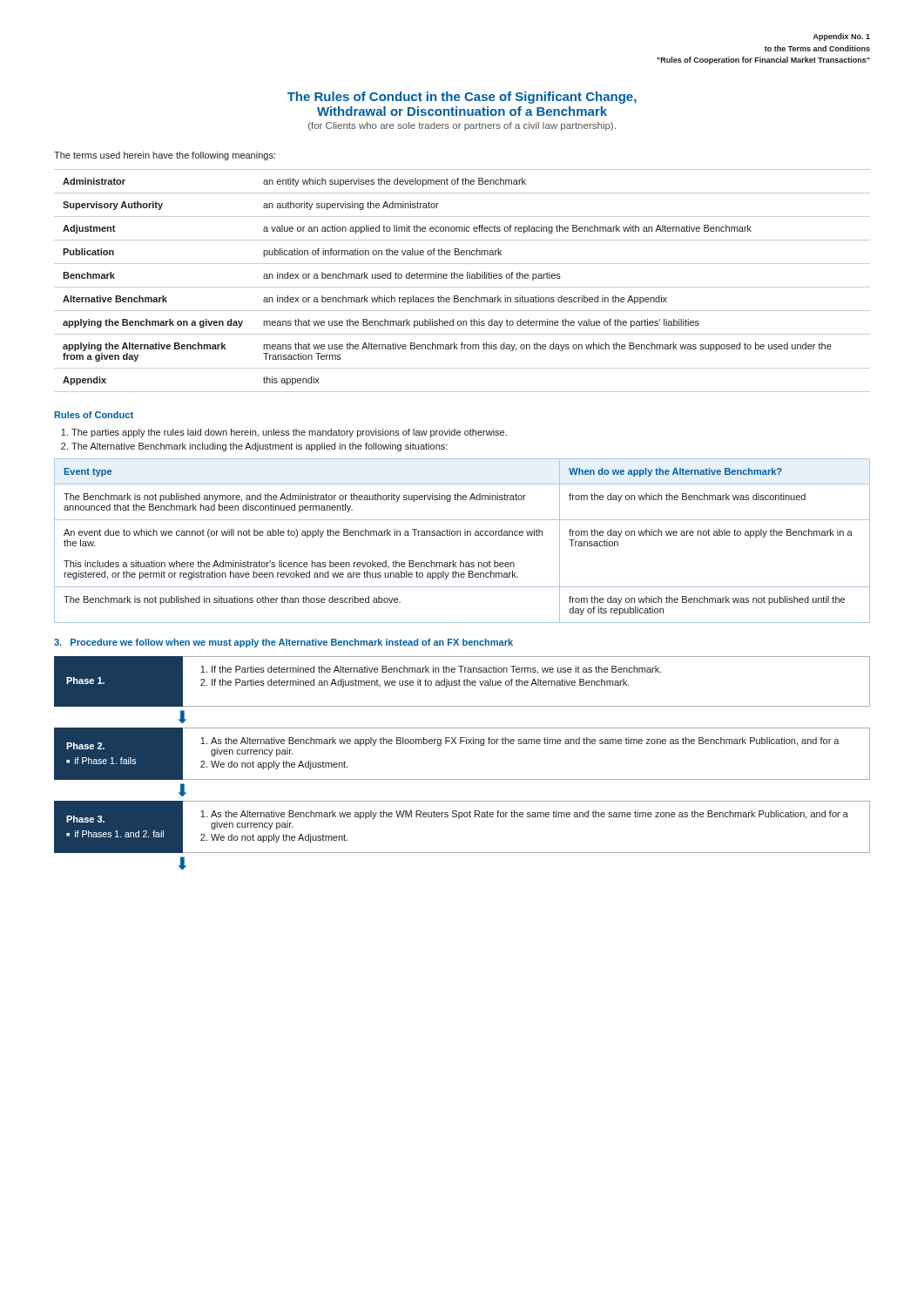Locate the text block that reads "(for Clients who are"
This screenshot has height=1307, width=924.
tap(462, 125)
